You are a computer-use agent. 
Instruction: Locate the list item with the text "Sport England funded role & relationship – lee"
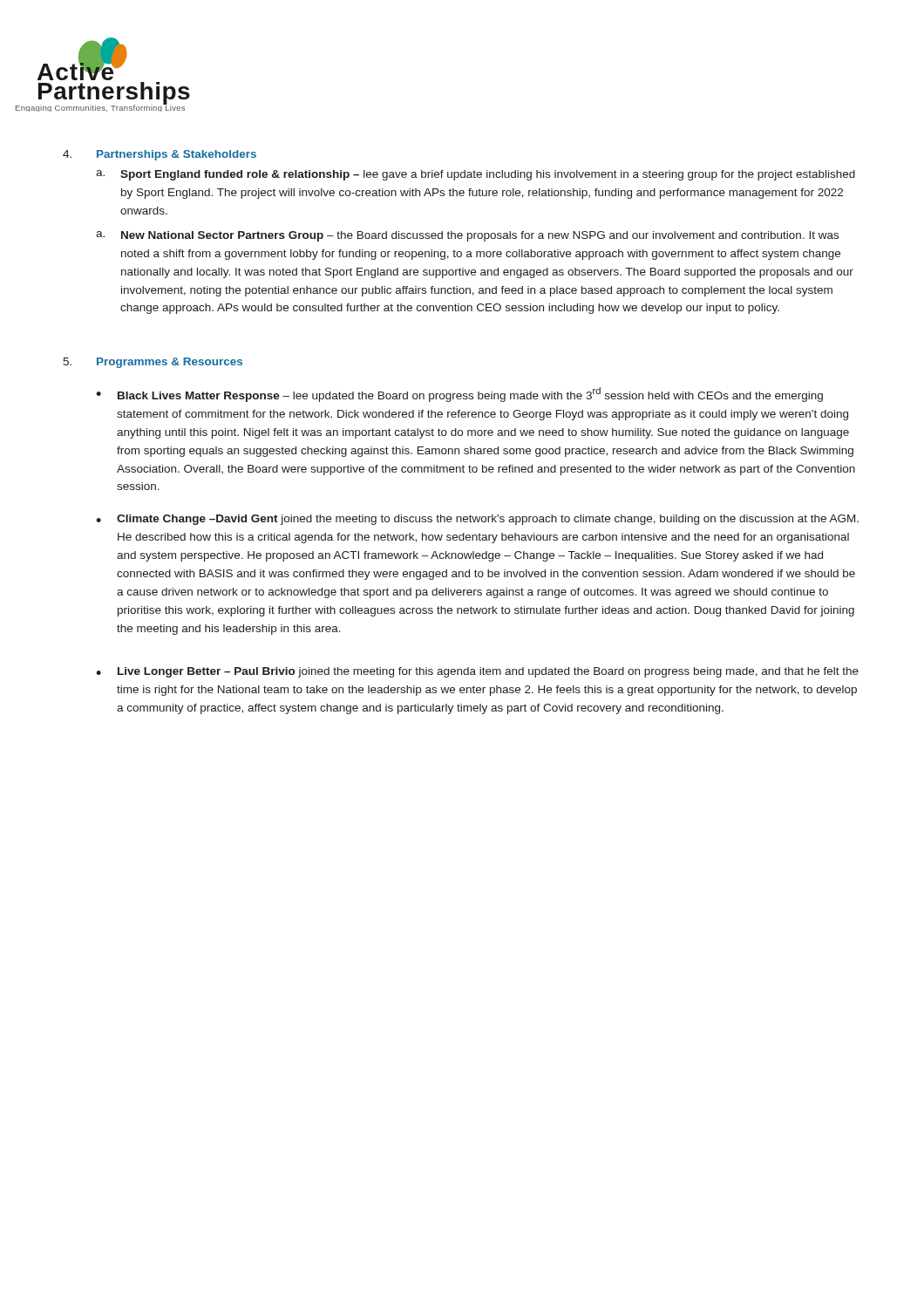pyautogui.click(x=488, y=192)
